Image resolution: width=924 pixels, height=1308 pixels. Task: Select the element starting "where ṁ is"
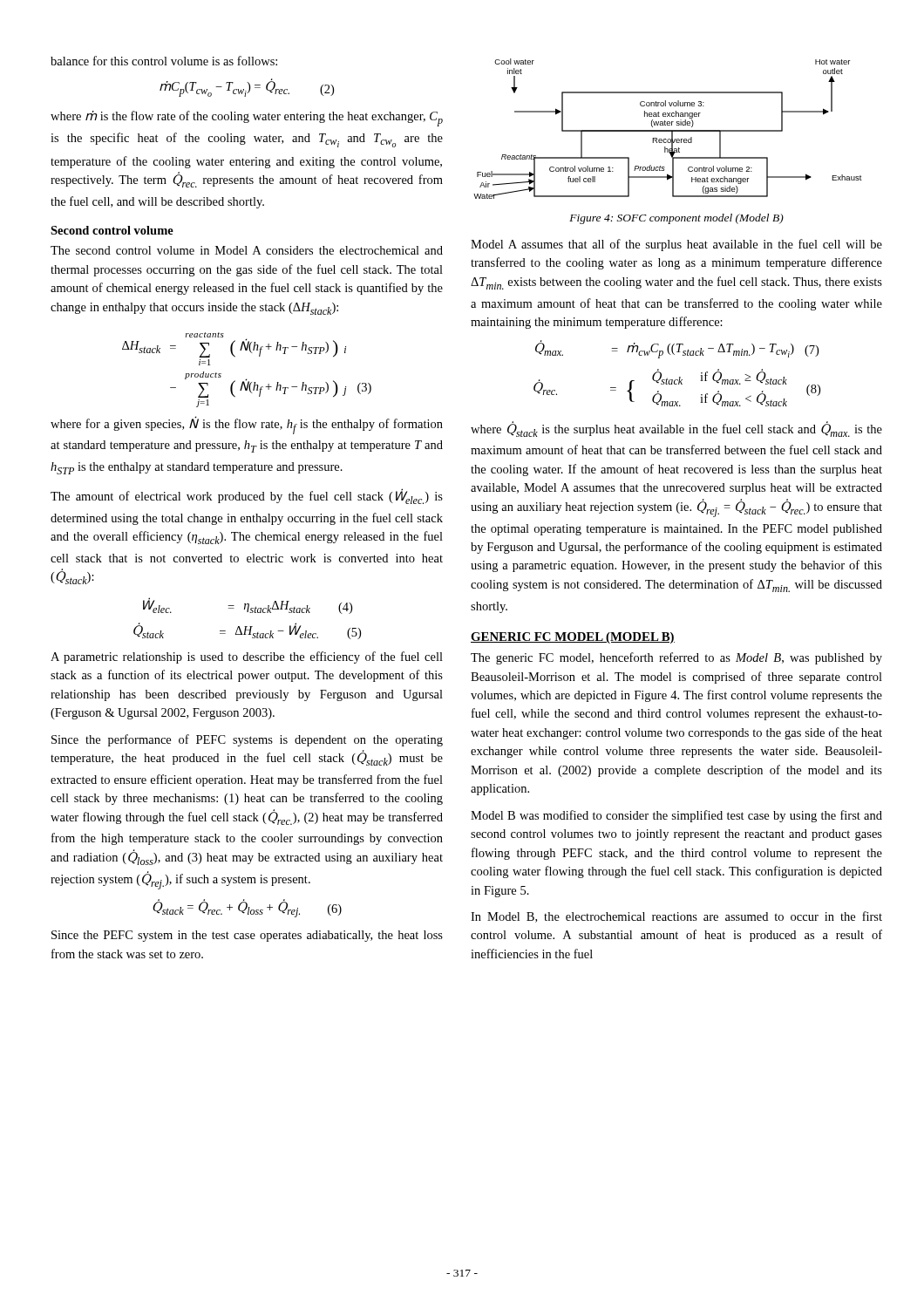click(x=247, y=159)
